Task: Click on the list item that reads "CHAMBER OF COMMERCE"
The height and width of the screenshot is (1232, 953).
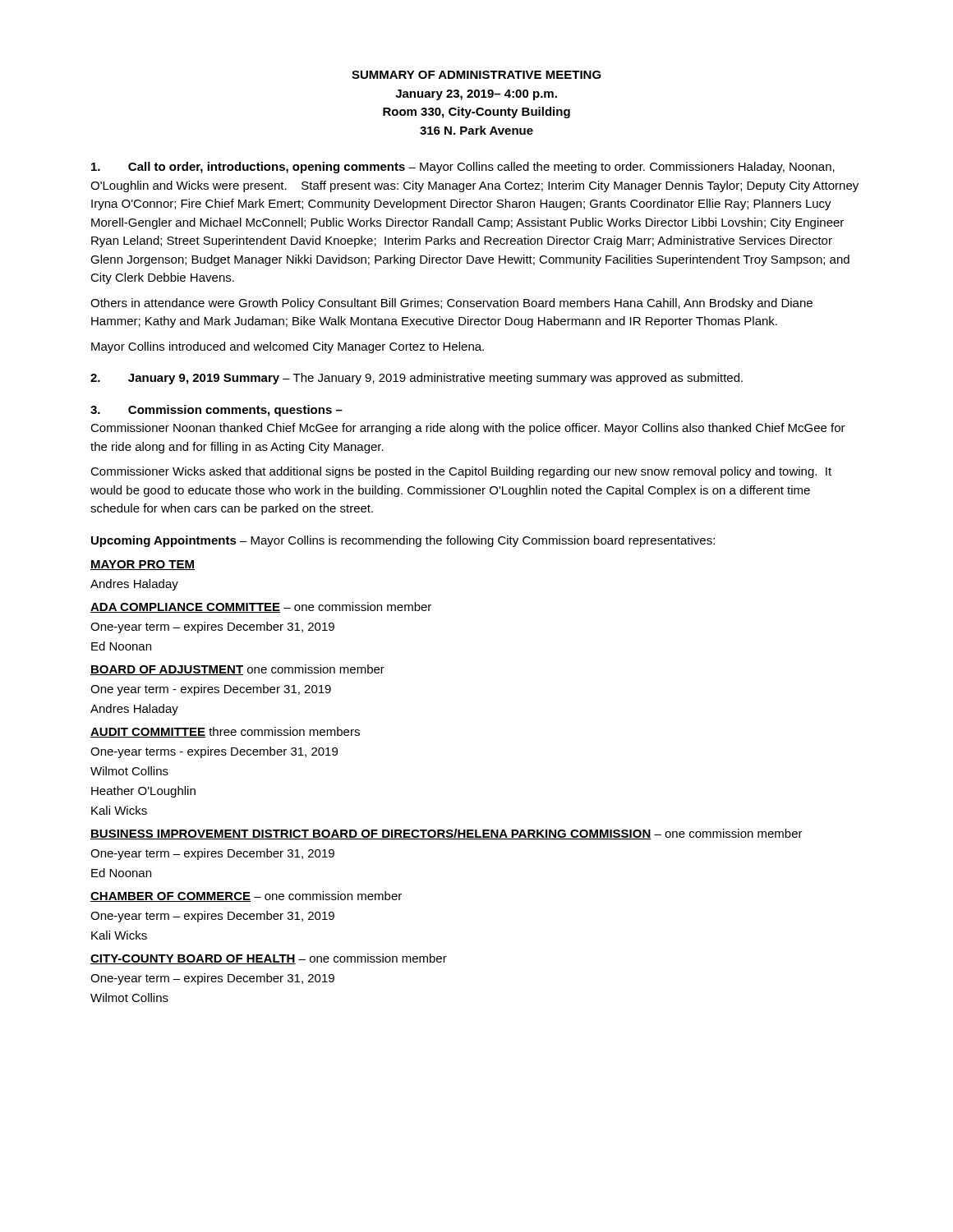Action: (x=246, y=896)
